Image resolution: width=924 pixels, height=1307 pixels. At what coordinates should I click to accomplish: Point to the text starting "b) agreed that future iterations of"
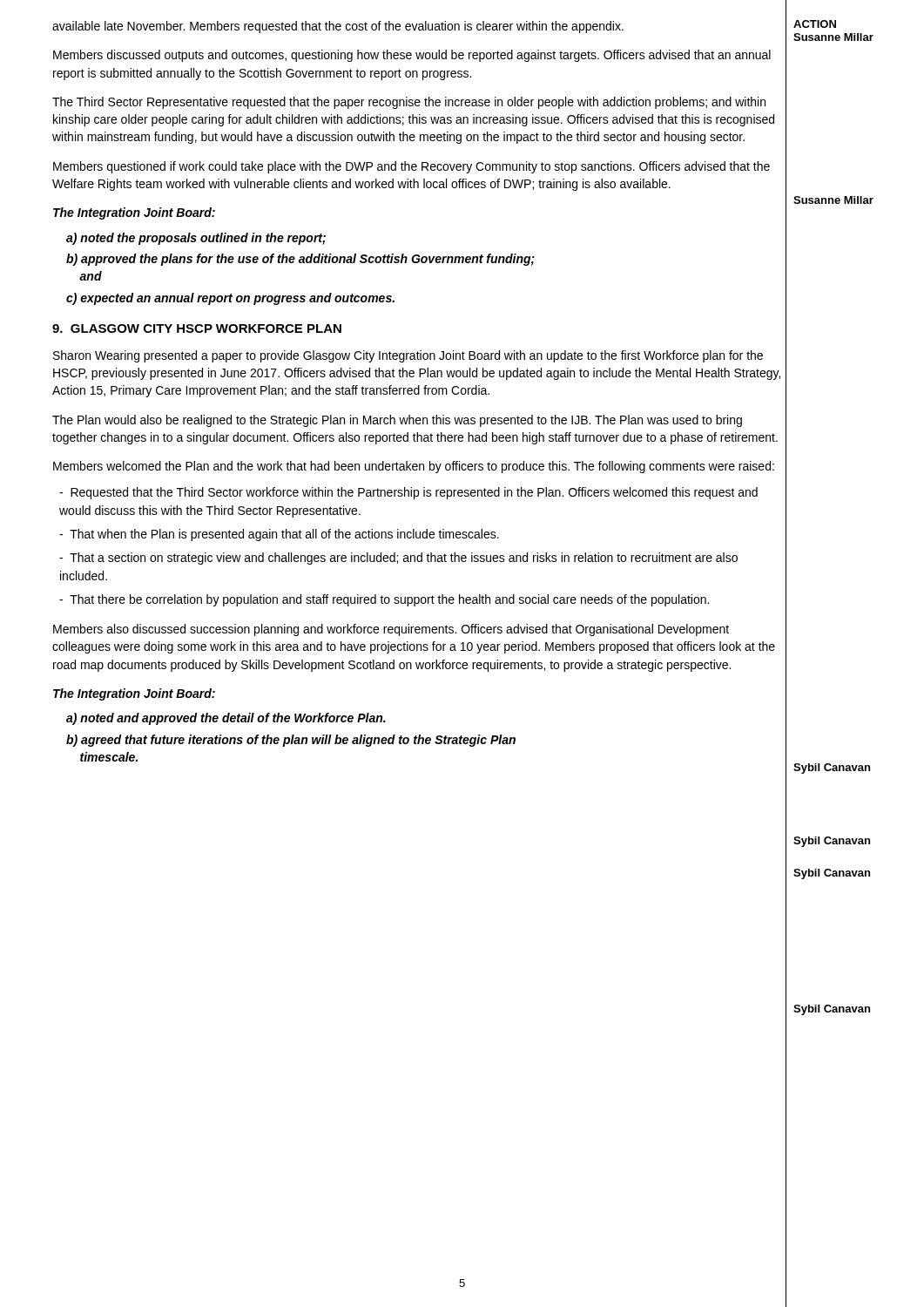coord(291,748)
